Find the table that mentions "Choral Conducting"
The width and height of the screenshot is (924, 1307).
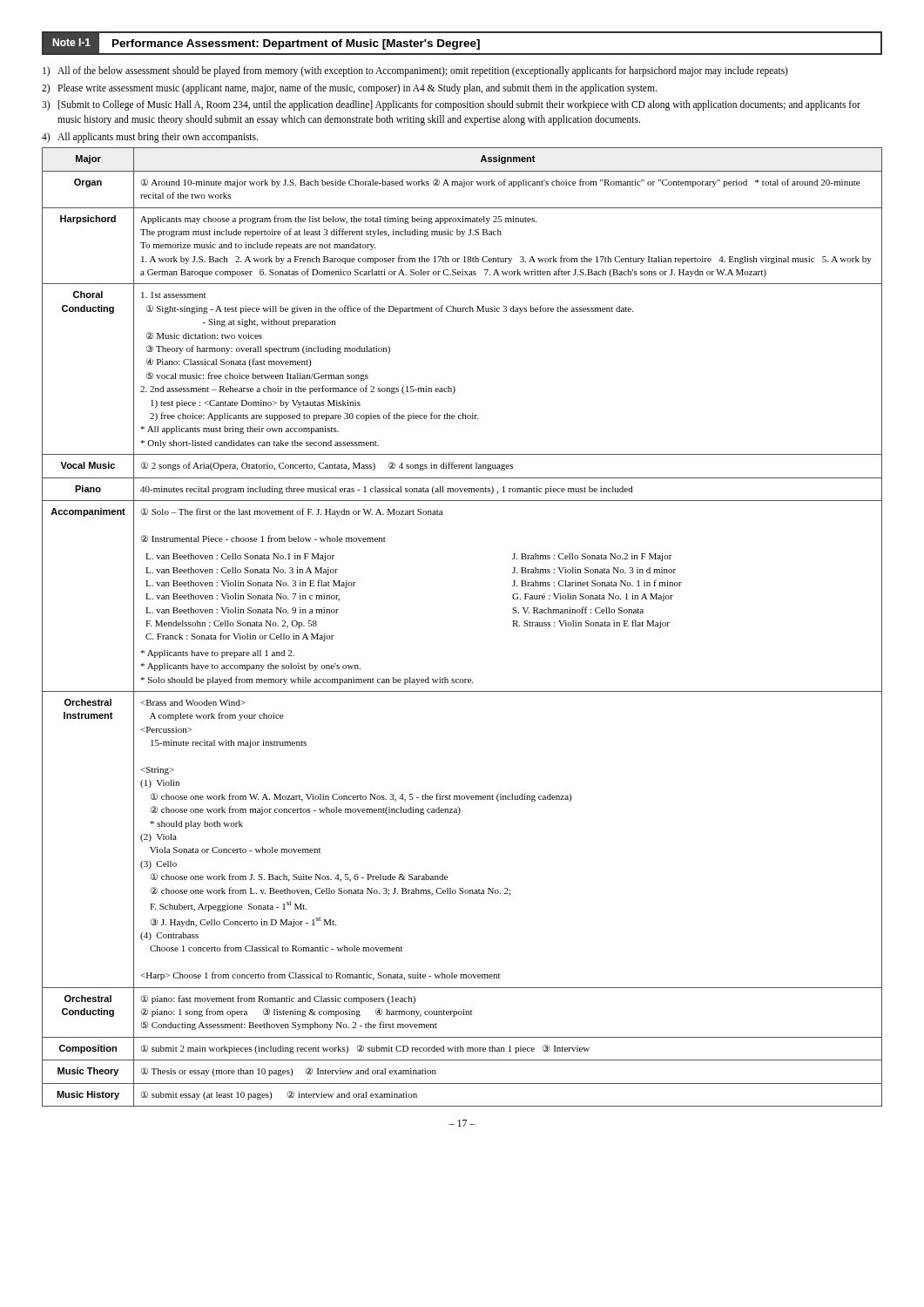tap(462, 627)
